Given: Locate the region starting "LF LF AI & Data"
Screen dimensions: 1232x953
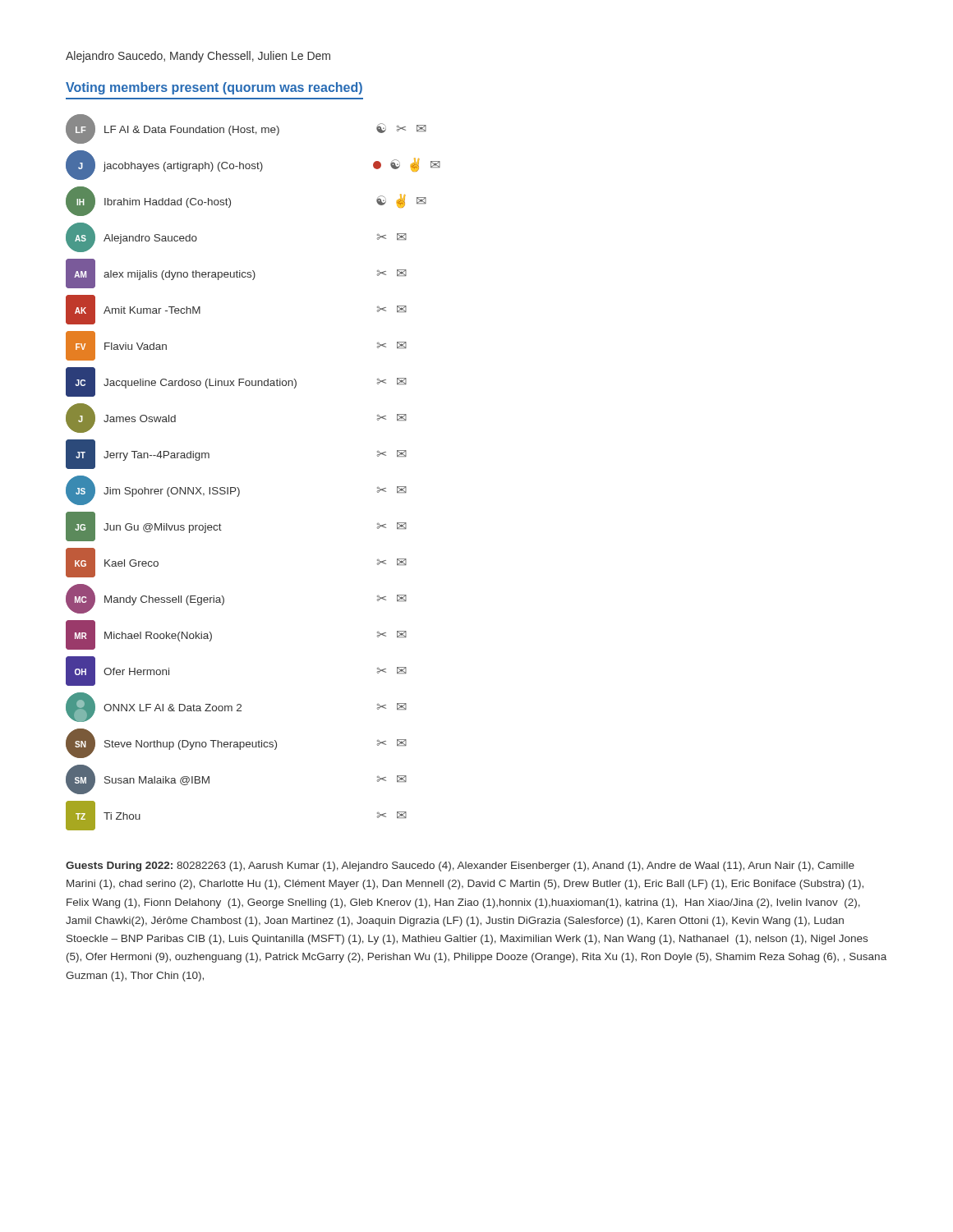Looking at the screenshot, I should pyautogui.click(x=247, y=129).
